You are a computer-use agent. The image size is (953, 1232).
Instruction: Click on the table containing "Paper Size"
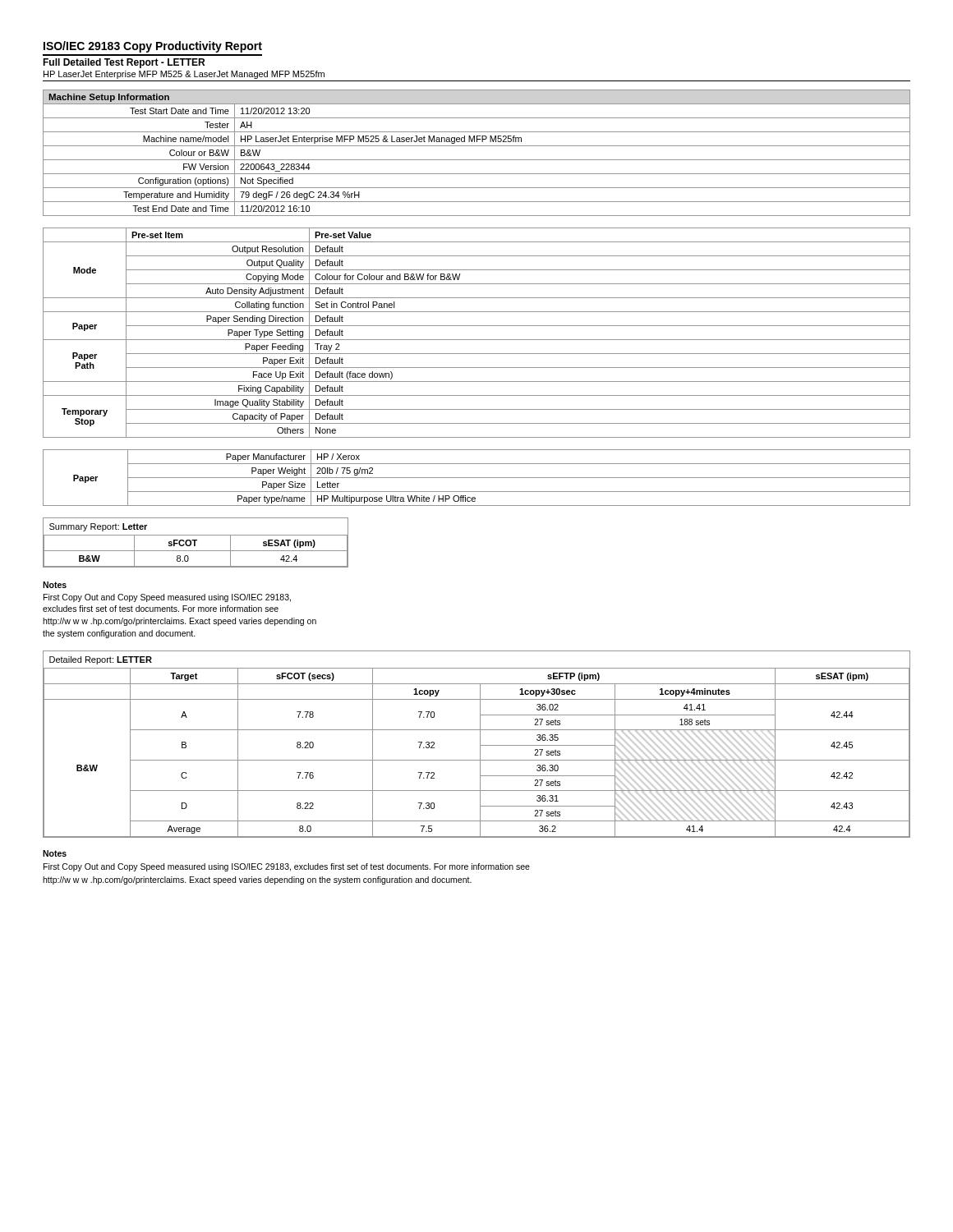[x=476, y=478]
